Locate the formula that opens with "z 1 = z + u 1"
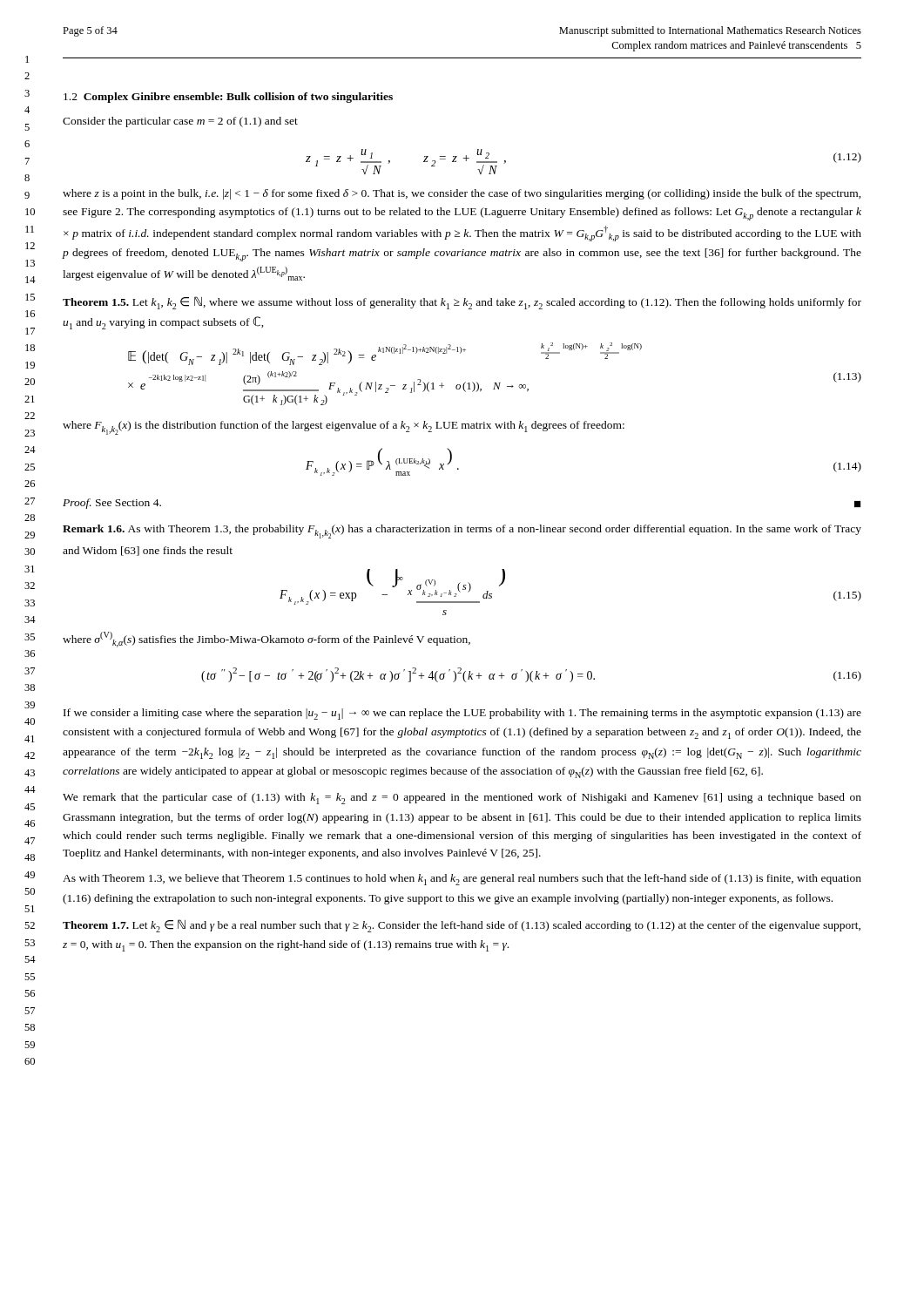924x1307 pixels. click(475, 157)
